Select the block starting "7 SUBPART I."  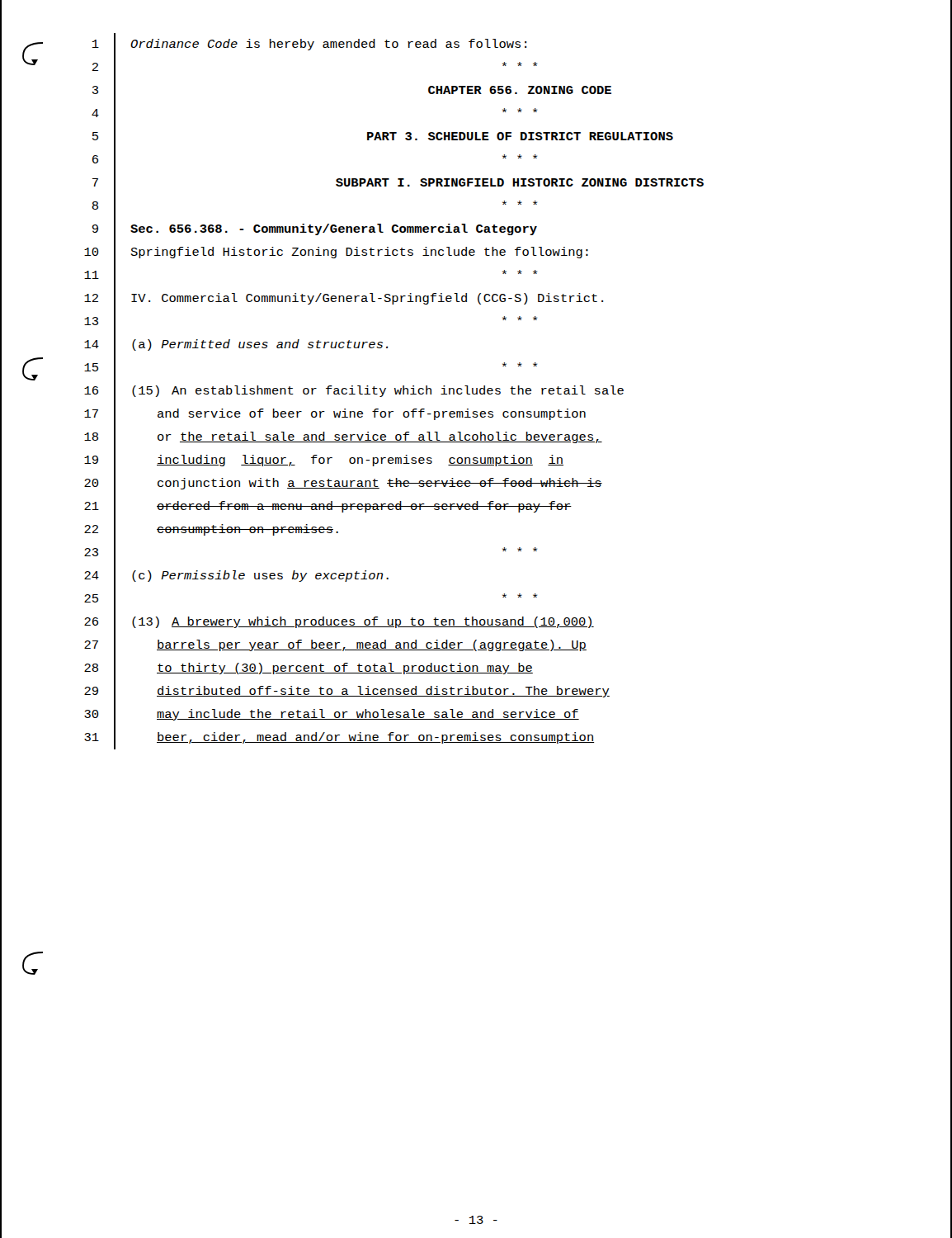tap(488, 183)
